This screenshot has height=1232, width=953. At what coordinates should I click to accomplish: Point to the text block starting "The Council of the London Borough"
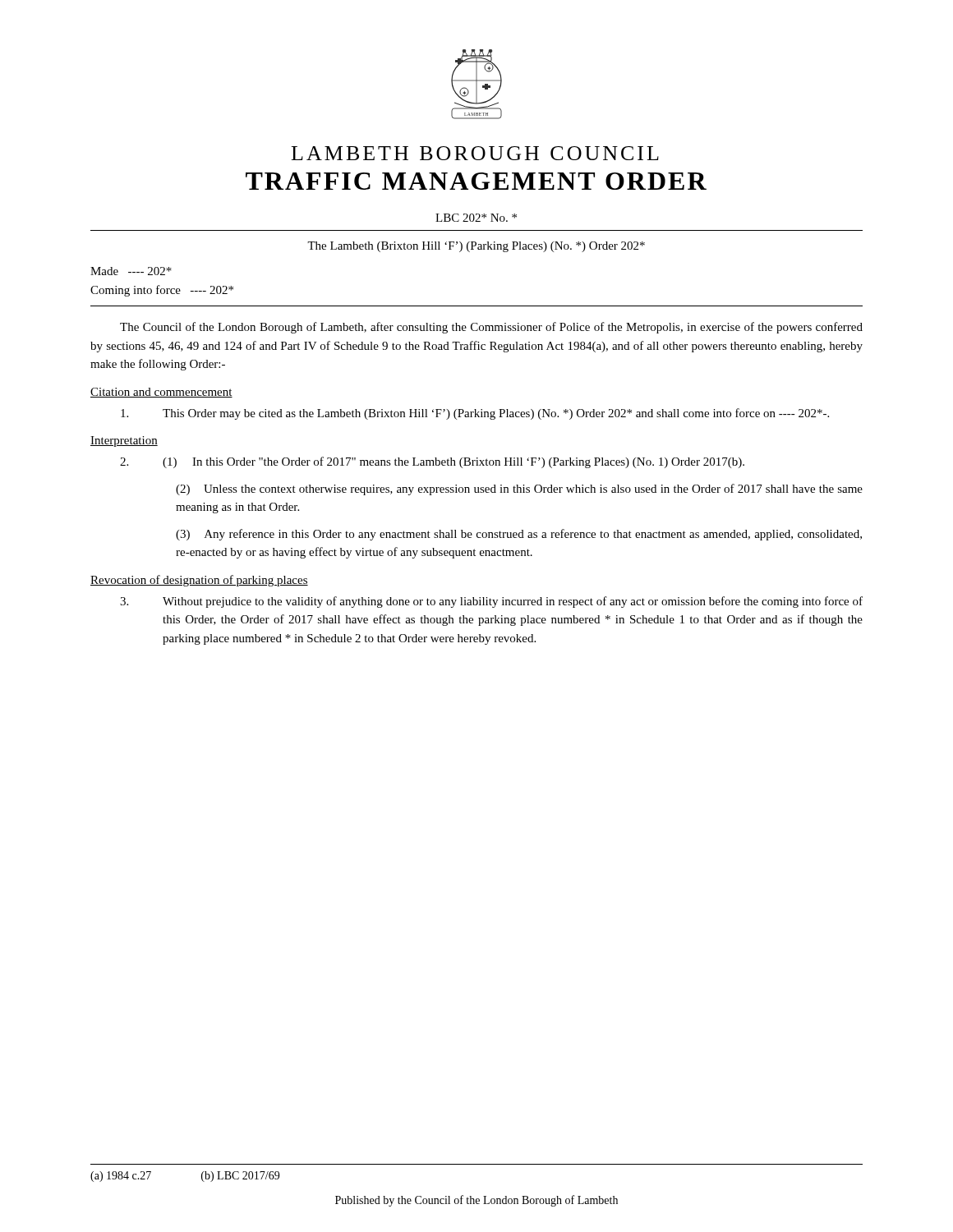(x=476, y=345)
